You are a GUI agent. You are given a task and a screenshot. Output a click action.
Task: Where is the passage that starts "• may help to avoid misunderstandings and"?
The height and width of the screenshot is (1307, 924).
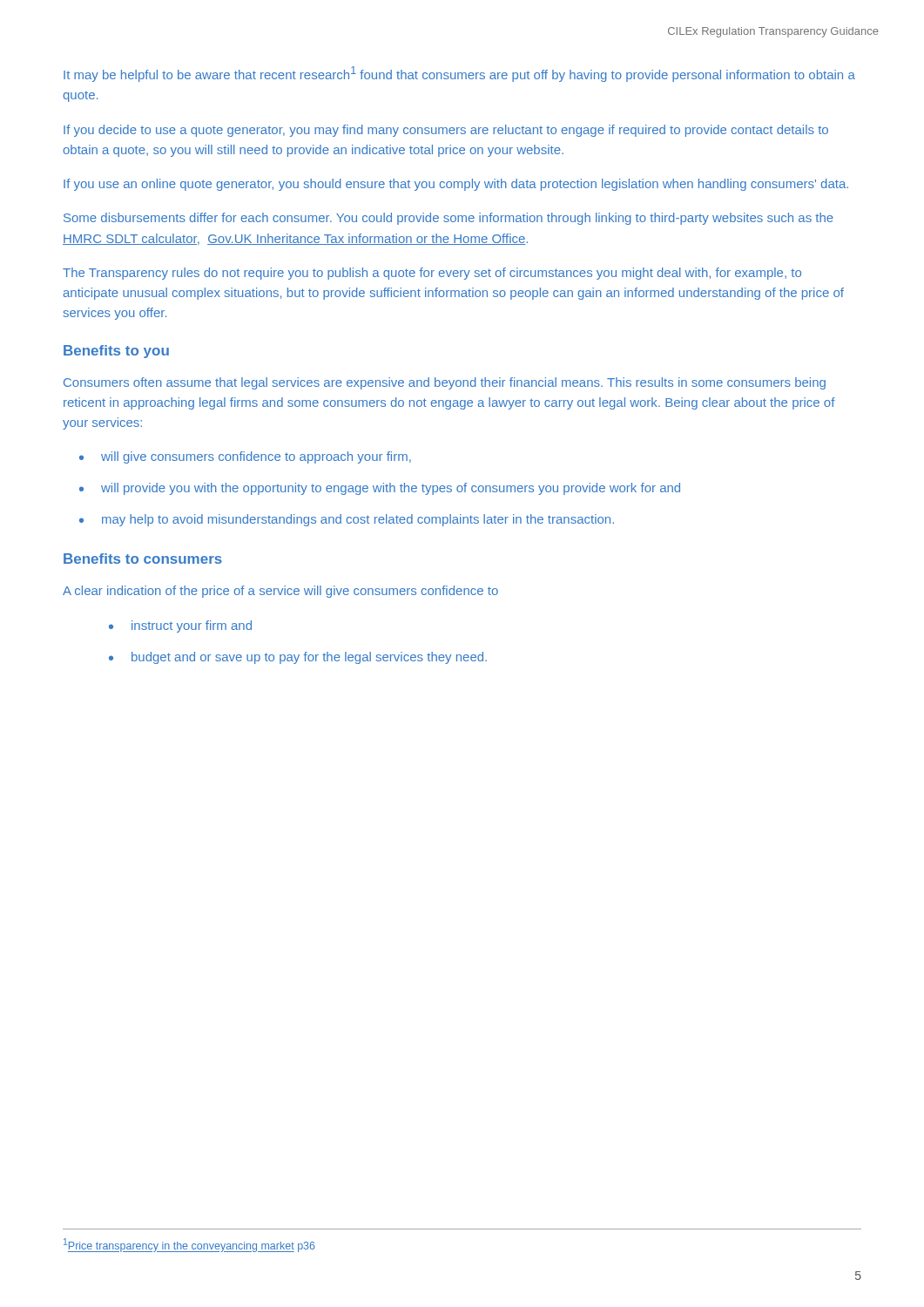(x=347, y=520)
